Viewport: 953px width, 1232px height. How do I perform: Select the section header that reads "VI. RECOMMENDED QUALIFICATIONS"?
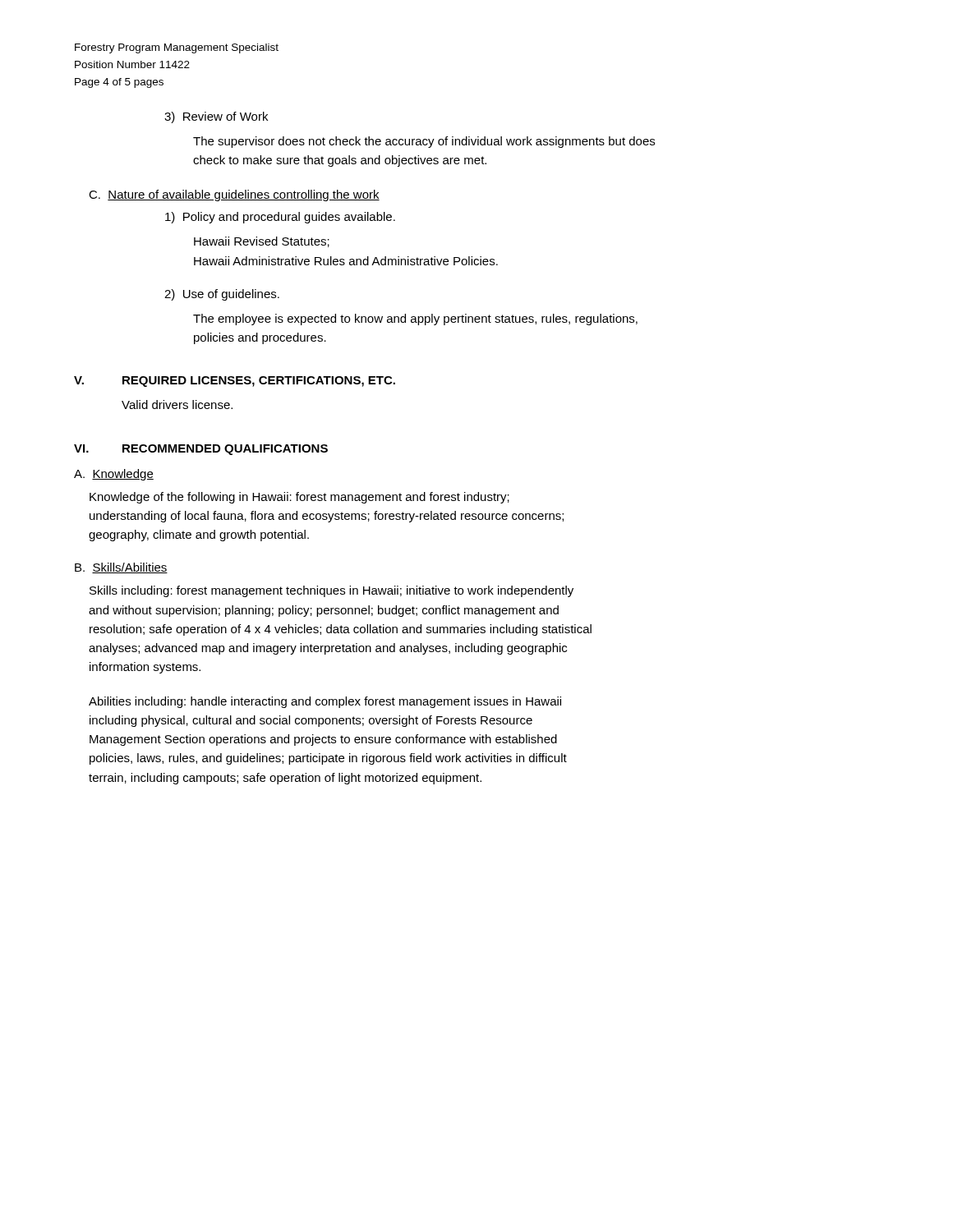point(201,448)
